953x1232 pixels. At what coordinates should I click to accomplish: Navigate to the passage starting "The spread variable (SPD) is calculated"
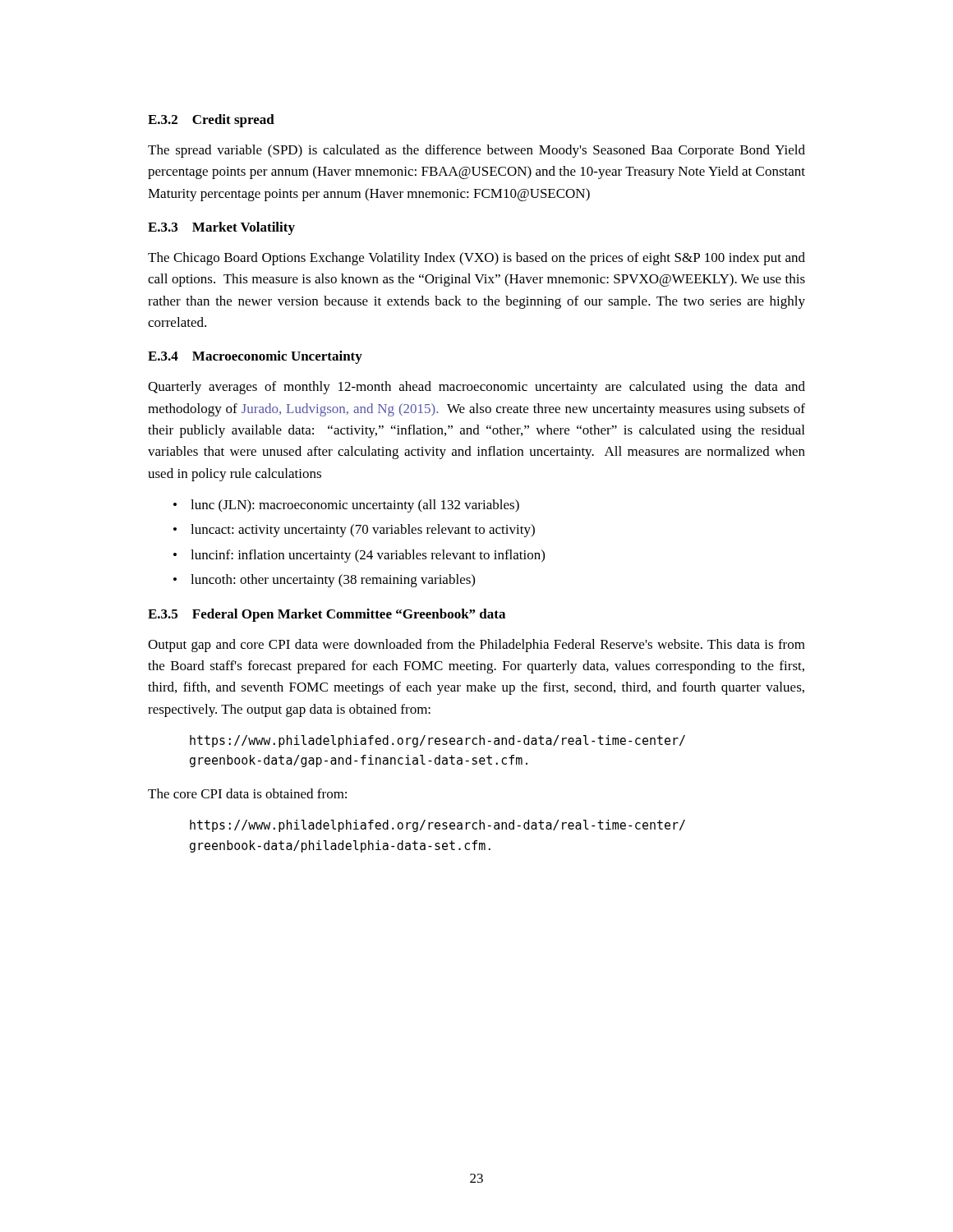(476, 171)
